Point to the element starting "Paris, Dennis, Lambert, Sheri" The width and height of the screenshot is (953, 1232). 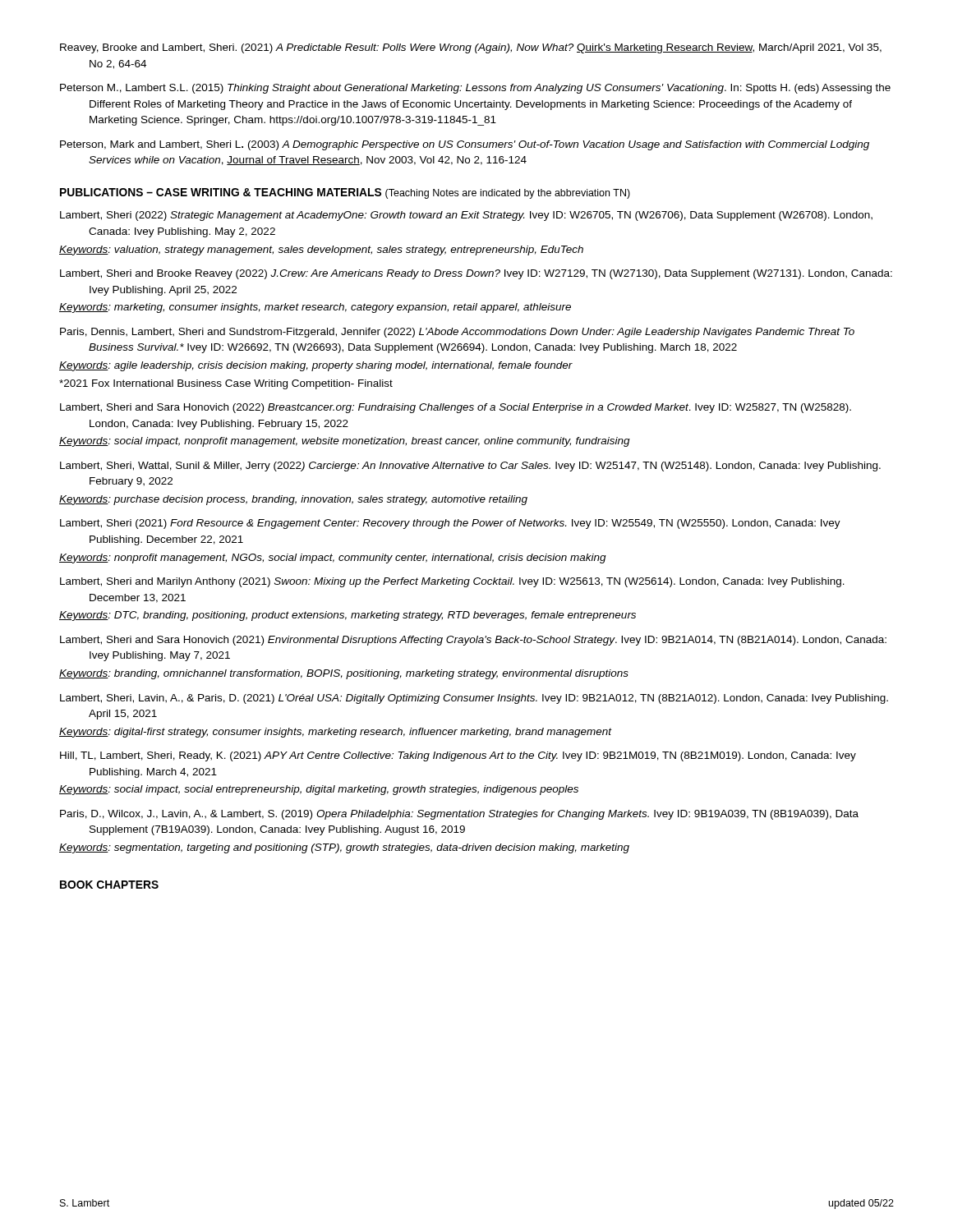pyautogui.click(x=476, y=358)
